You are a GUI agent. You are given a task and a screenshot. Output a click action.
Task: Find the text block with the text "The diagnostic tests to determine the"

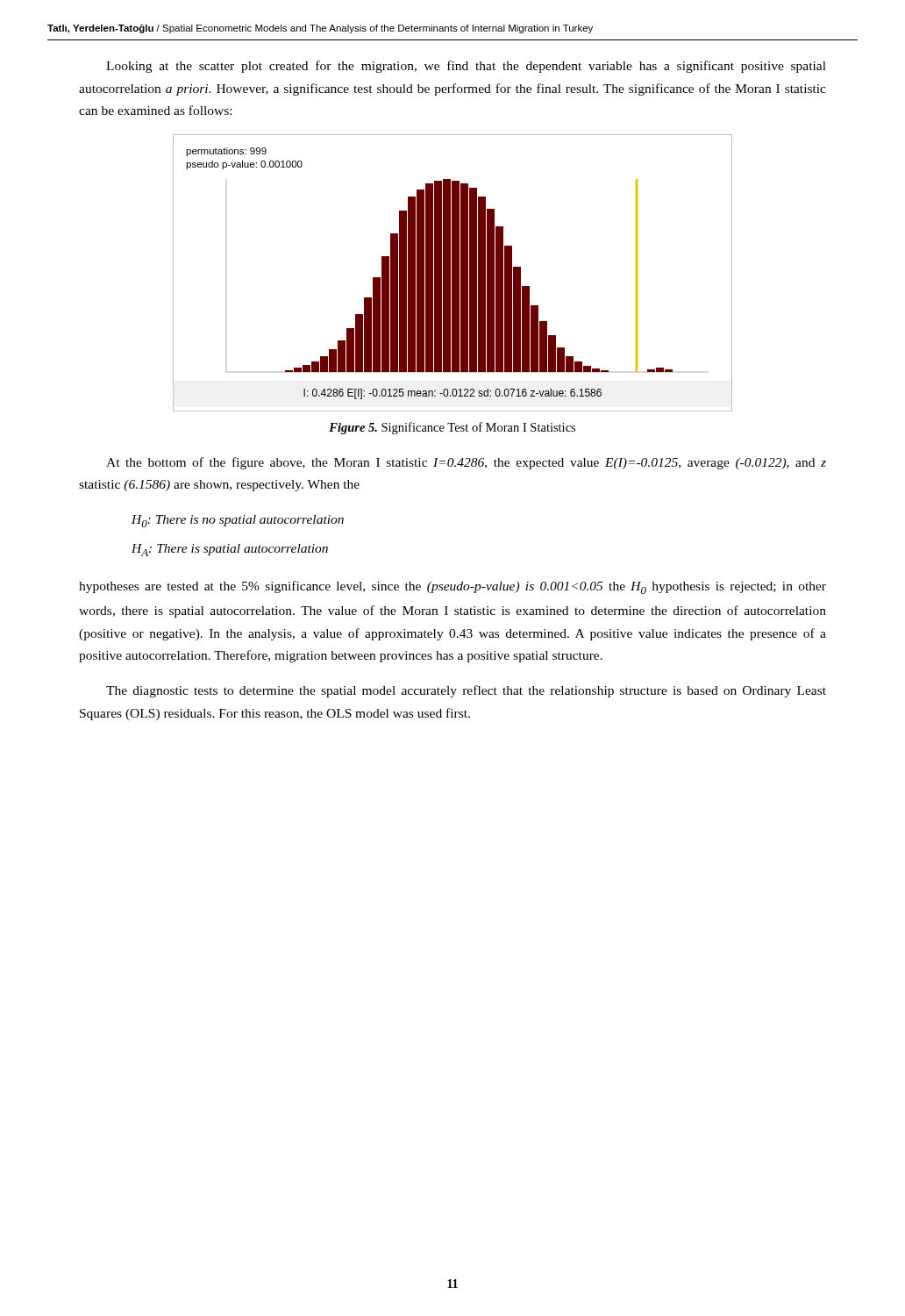(452, 701)
